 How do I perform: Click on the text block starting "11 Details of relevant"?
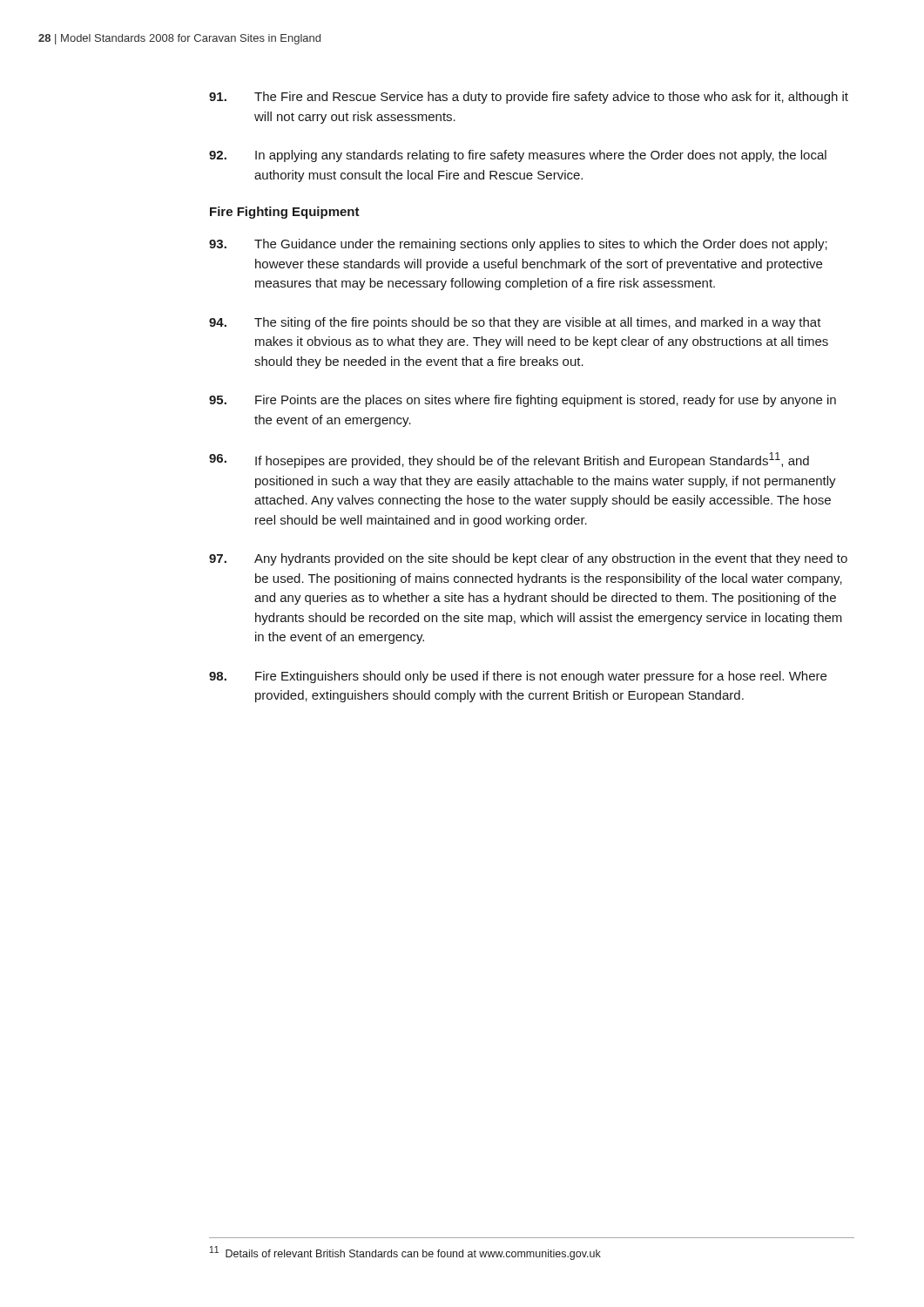405,1252
